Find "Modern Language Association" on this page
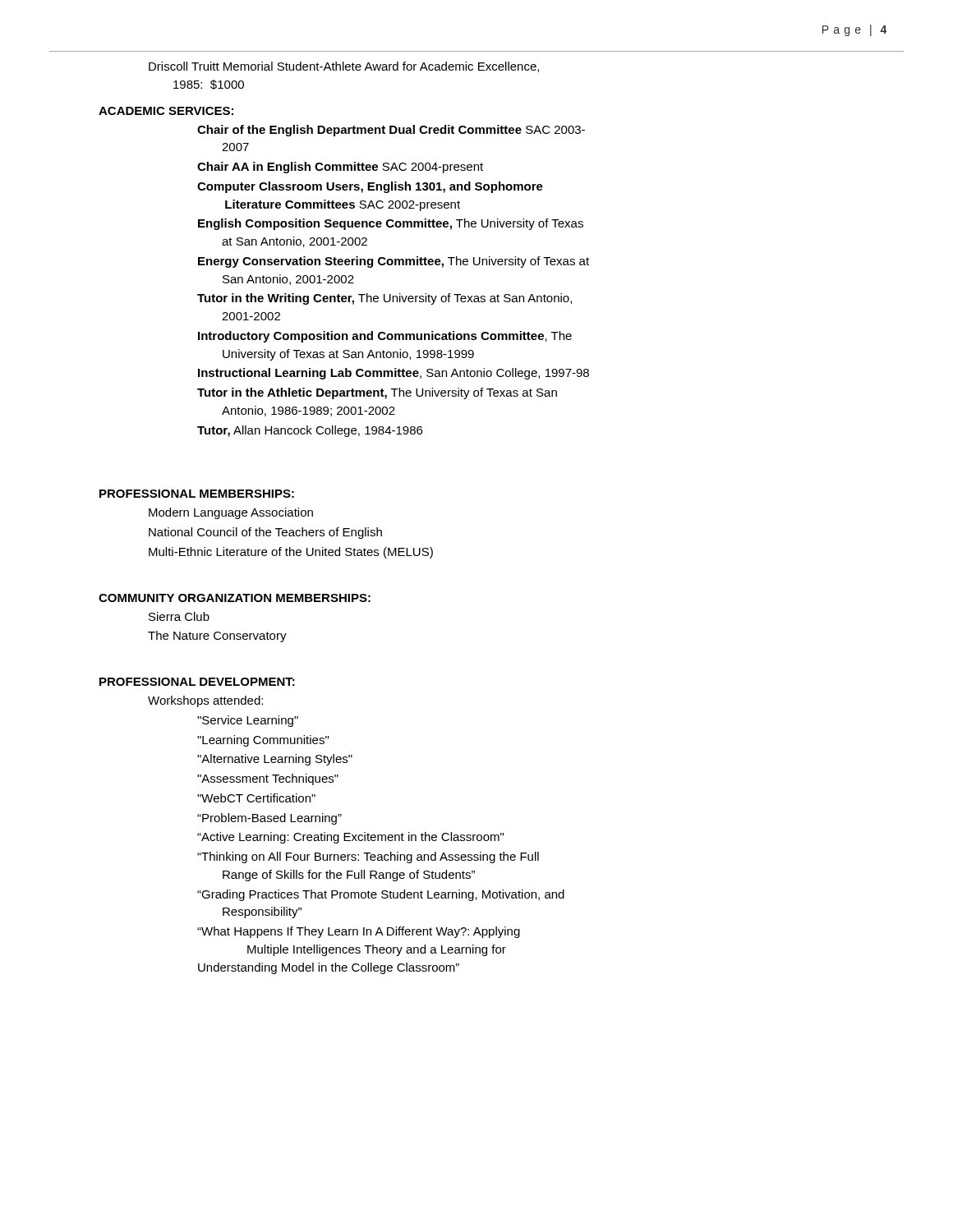This screenshot has width=953, height=1232. pos(231,512)
